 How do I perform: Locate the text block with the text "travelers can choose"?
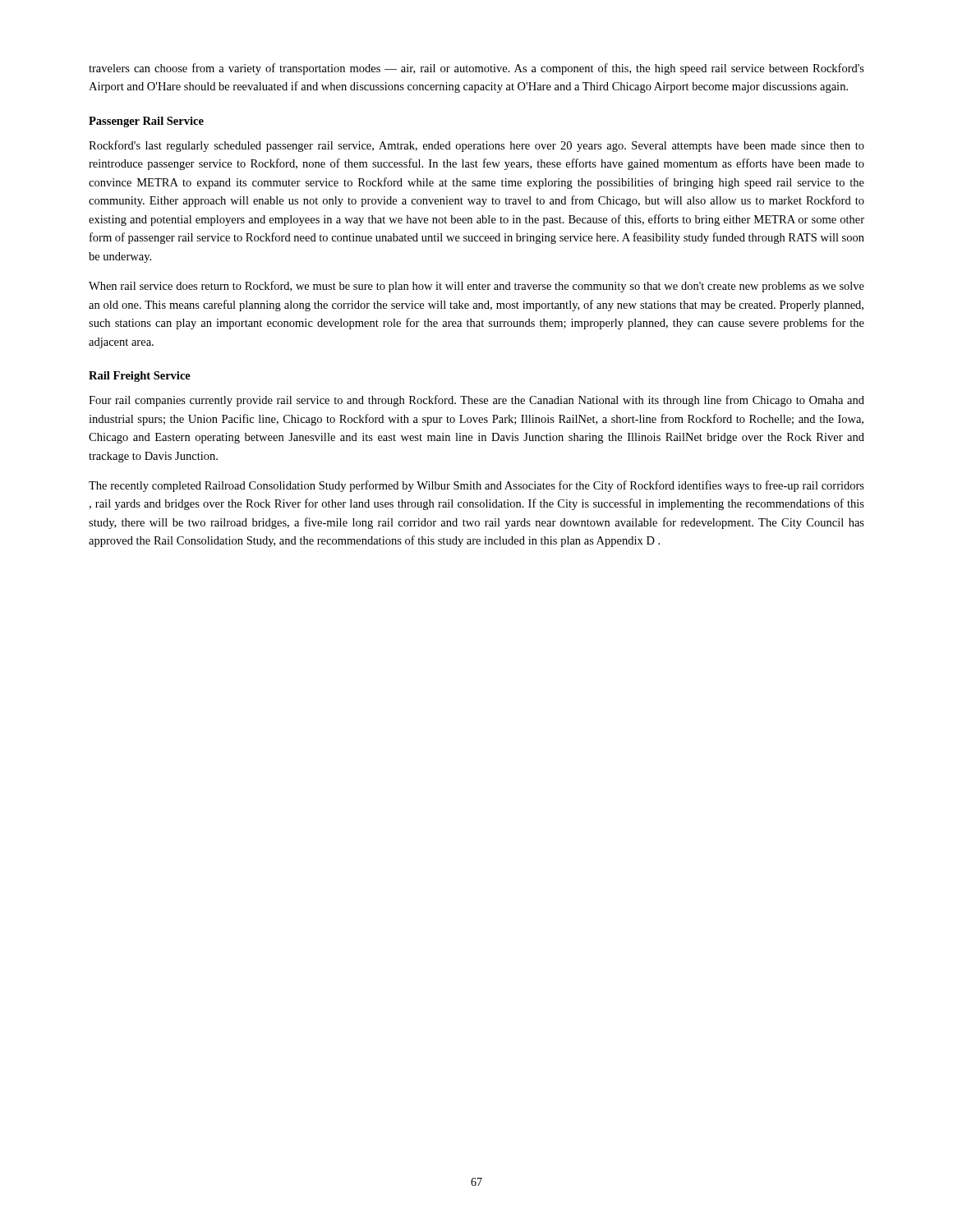(476, 77)
